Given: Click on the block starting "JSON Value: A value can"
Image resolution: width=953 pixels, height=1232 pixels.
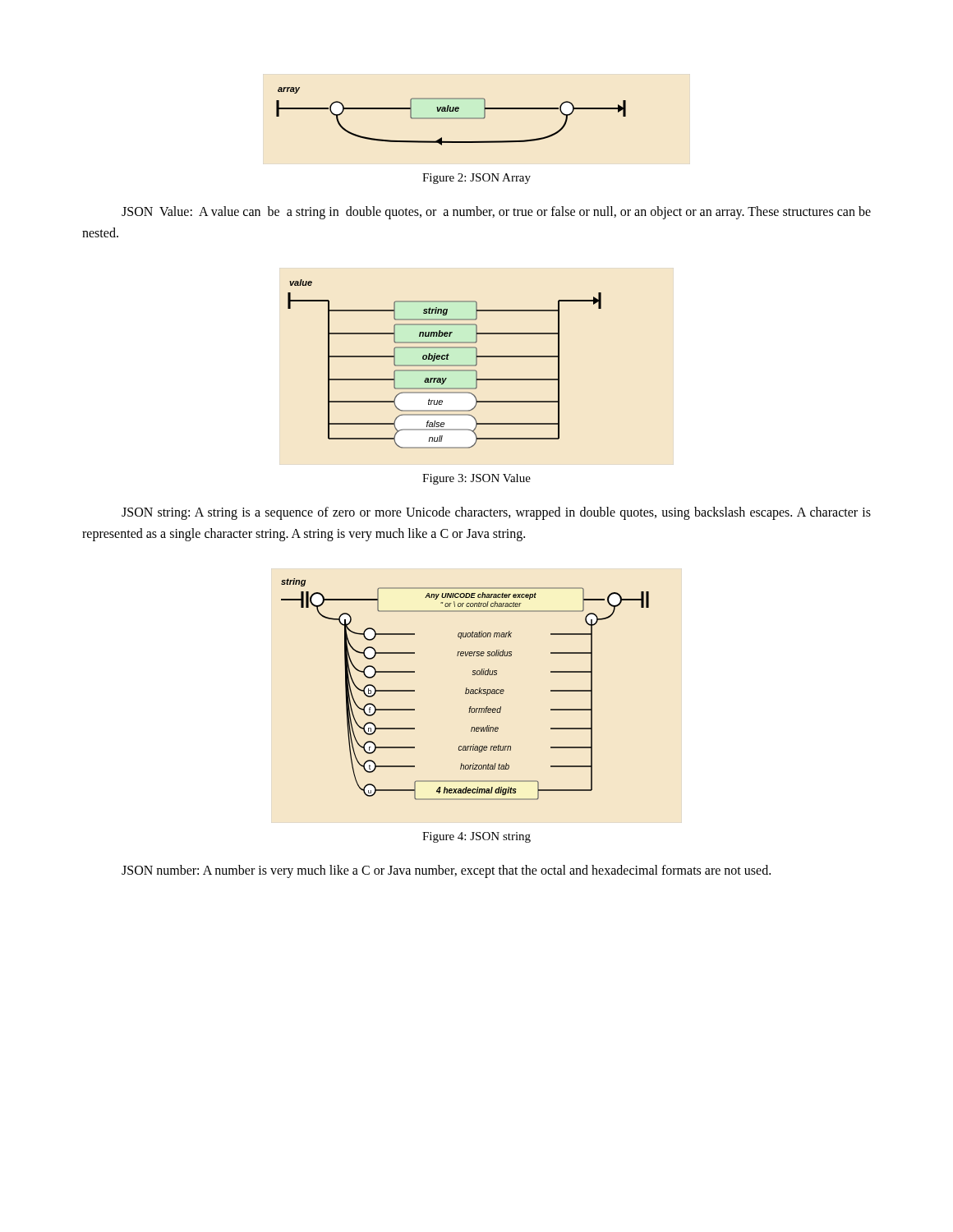Looking at the screenshot, I should [476, 222].
